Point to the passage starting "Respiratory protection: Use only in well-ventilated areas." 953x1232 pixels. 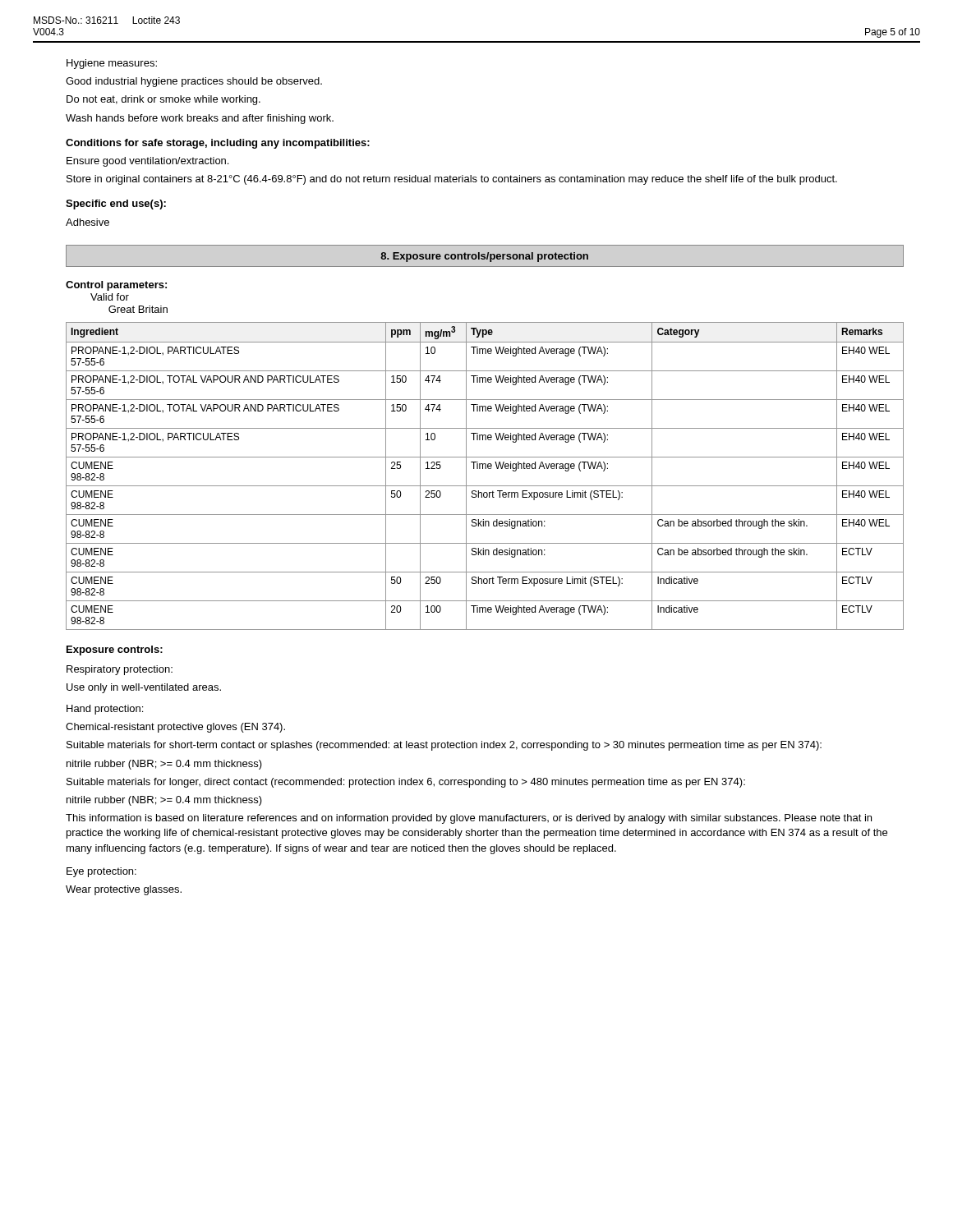[120, 670]
